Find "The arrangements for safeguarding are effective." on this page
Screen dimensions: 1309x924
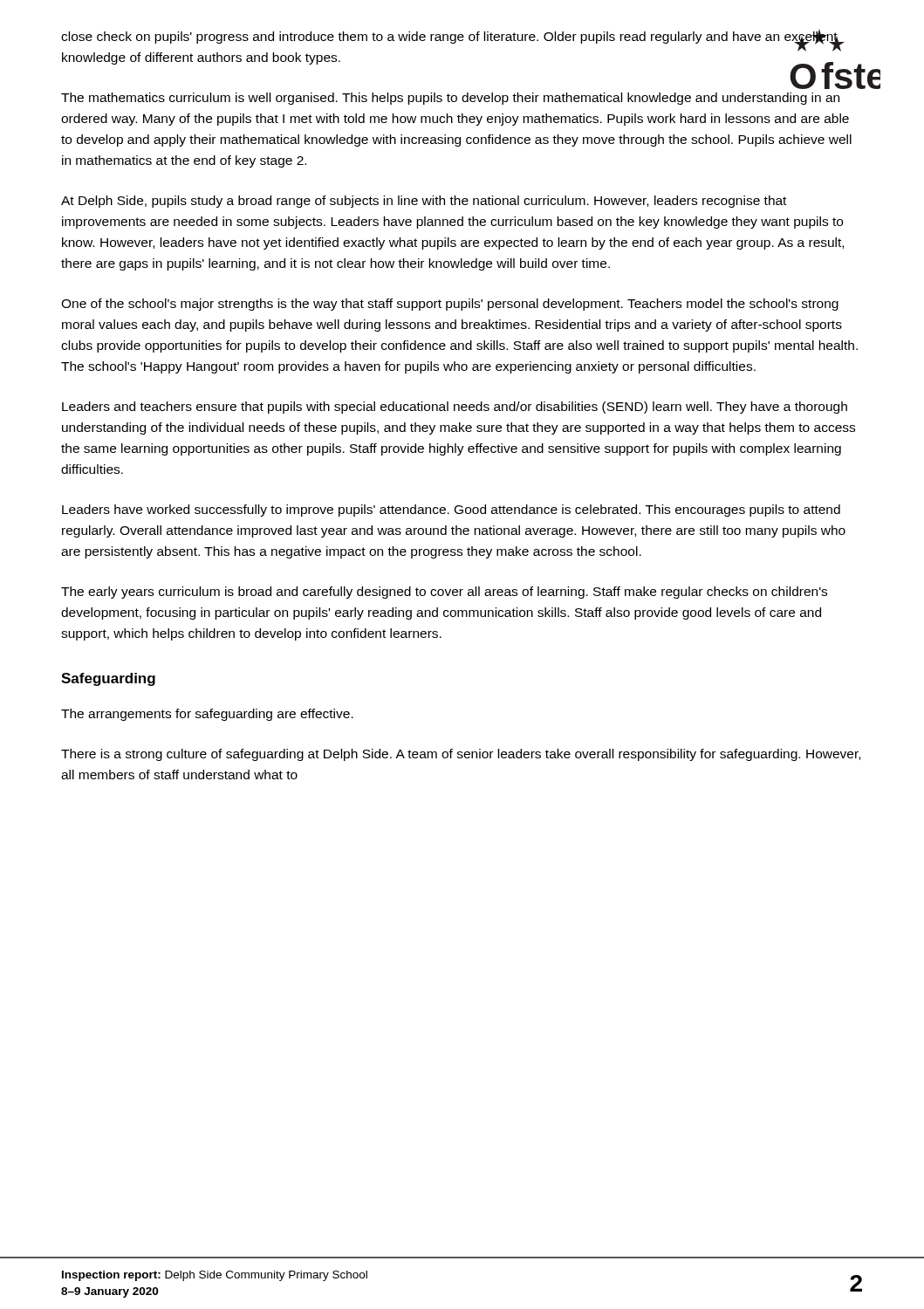tap(208, 714)
